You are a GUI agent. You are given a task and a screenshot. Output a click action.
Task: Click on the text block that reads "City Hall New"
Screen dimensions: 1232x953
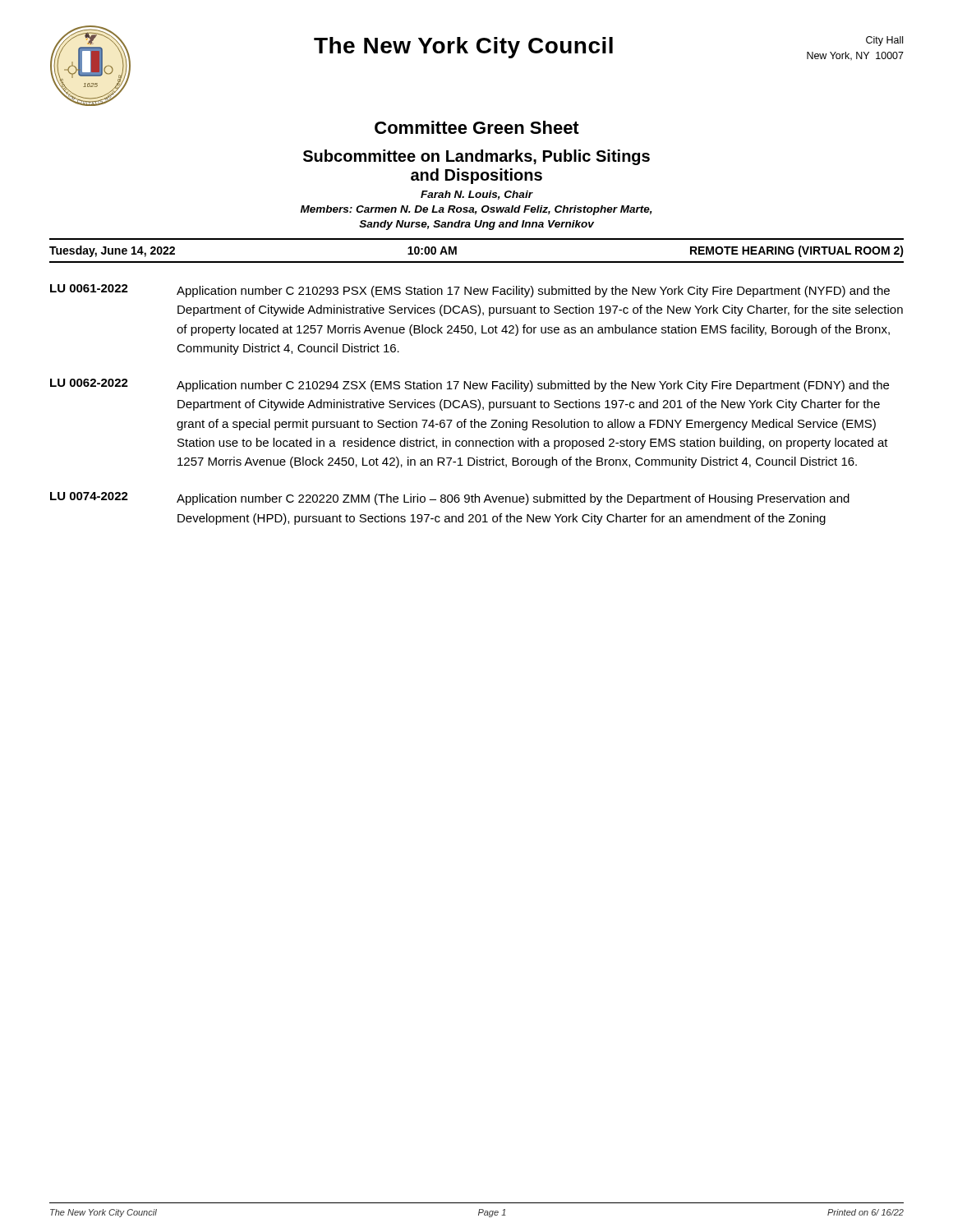pos(855,48)
